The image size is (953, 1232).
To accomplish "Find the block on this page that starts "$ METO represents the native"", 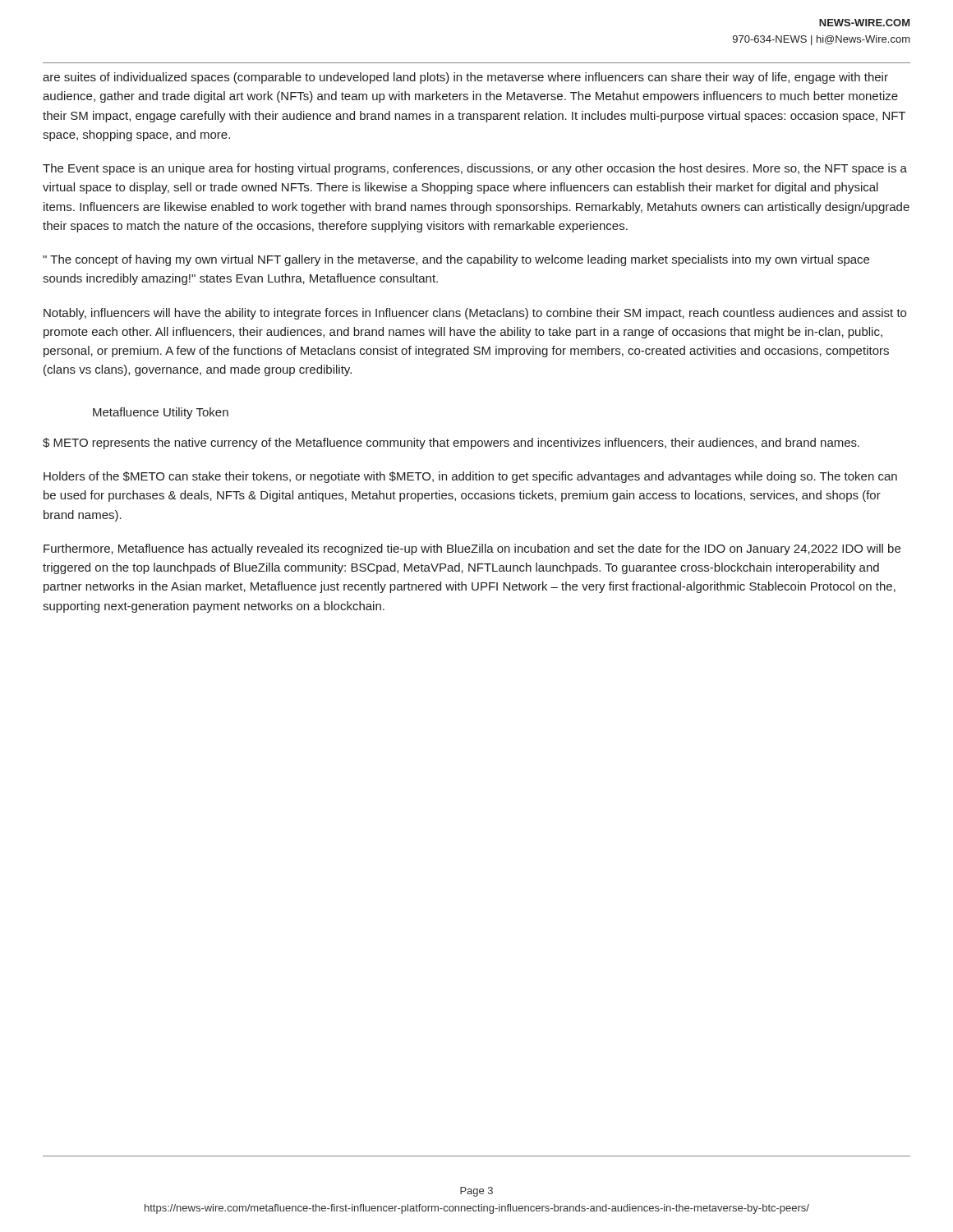I will [x=452, y=442].
